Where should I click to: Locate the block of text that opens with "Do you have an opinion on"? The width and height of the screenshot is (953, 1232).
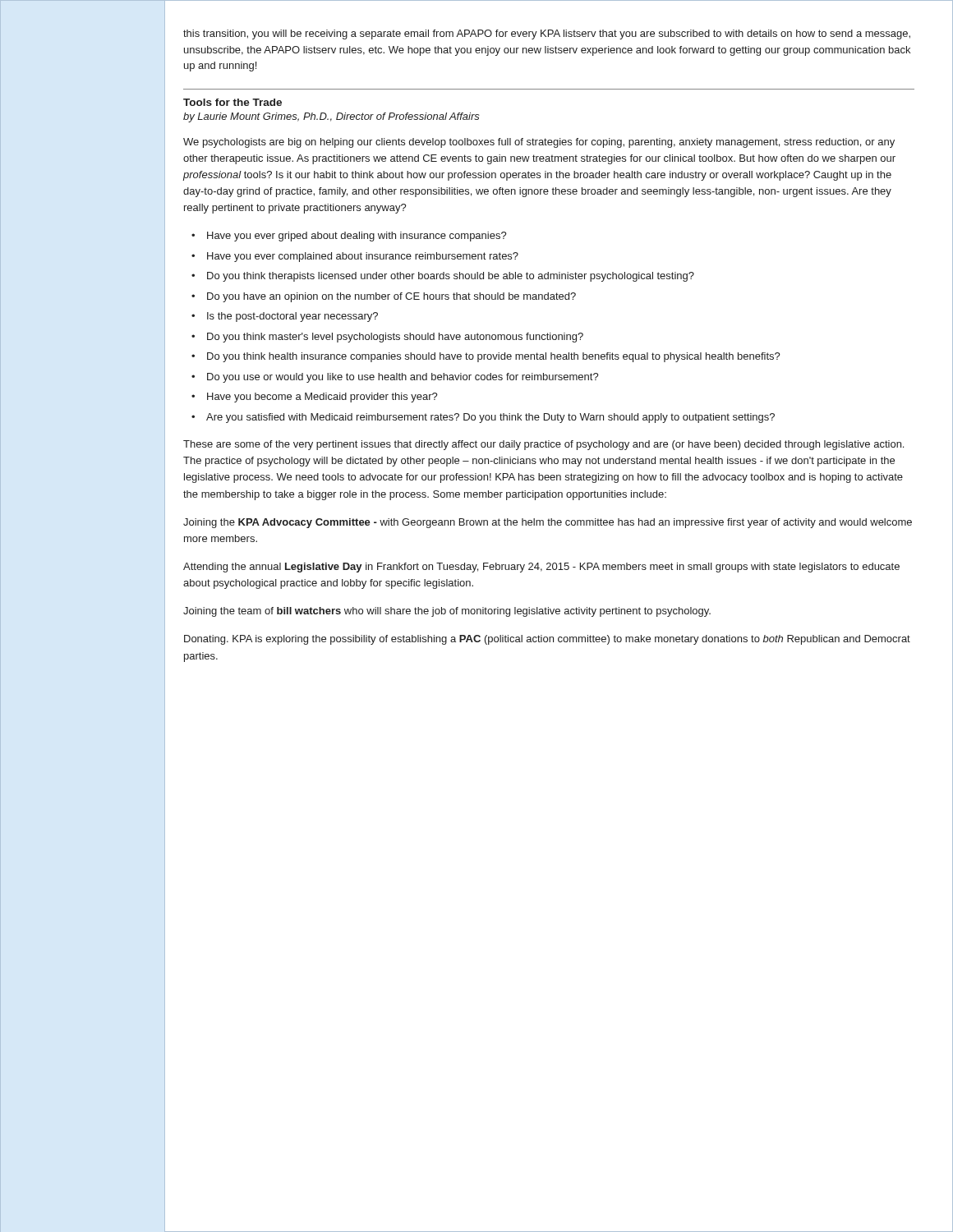point(391,296)
